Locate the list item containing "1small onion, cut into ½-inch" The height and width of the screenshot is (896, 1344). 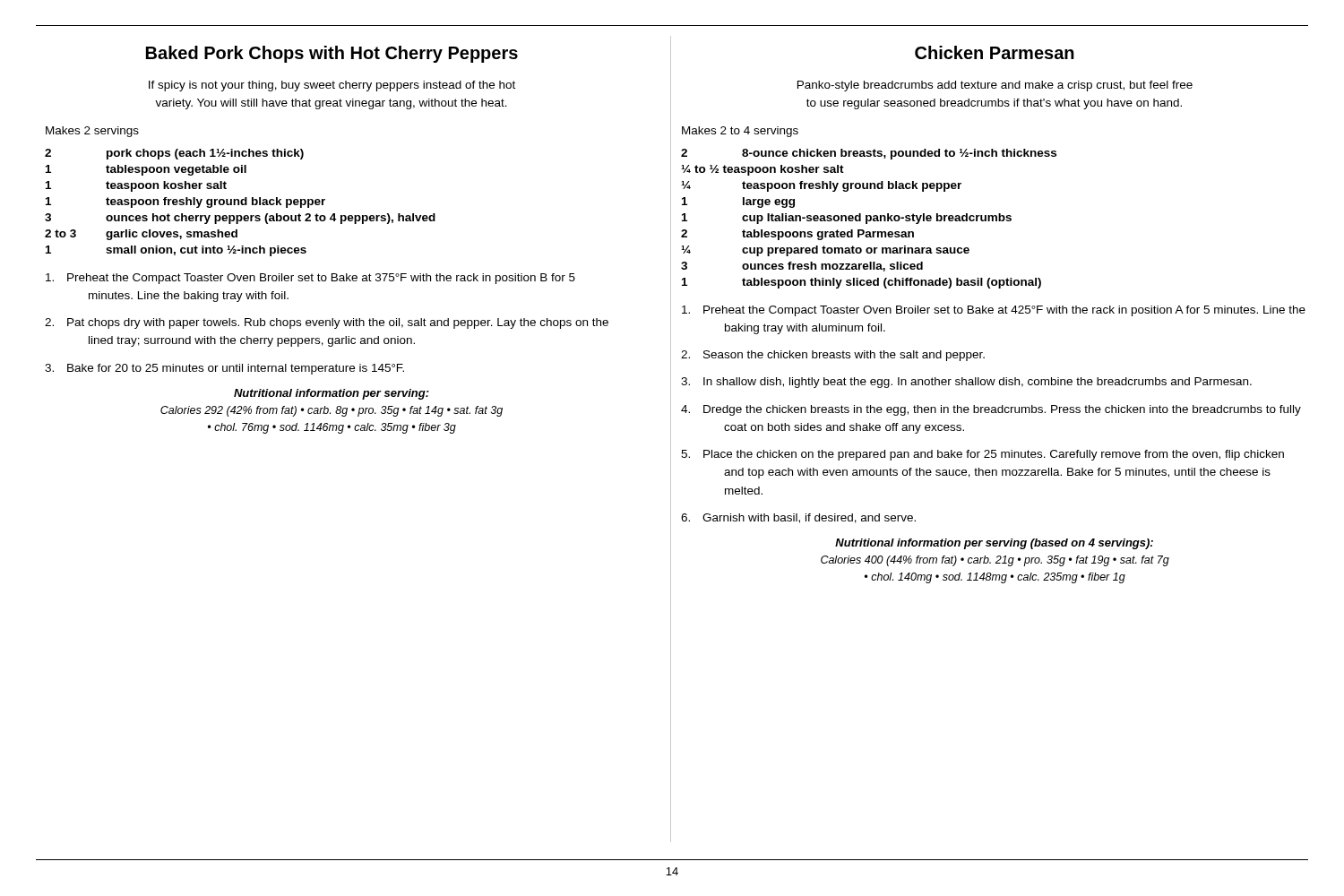176,249
